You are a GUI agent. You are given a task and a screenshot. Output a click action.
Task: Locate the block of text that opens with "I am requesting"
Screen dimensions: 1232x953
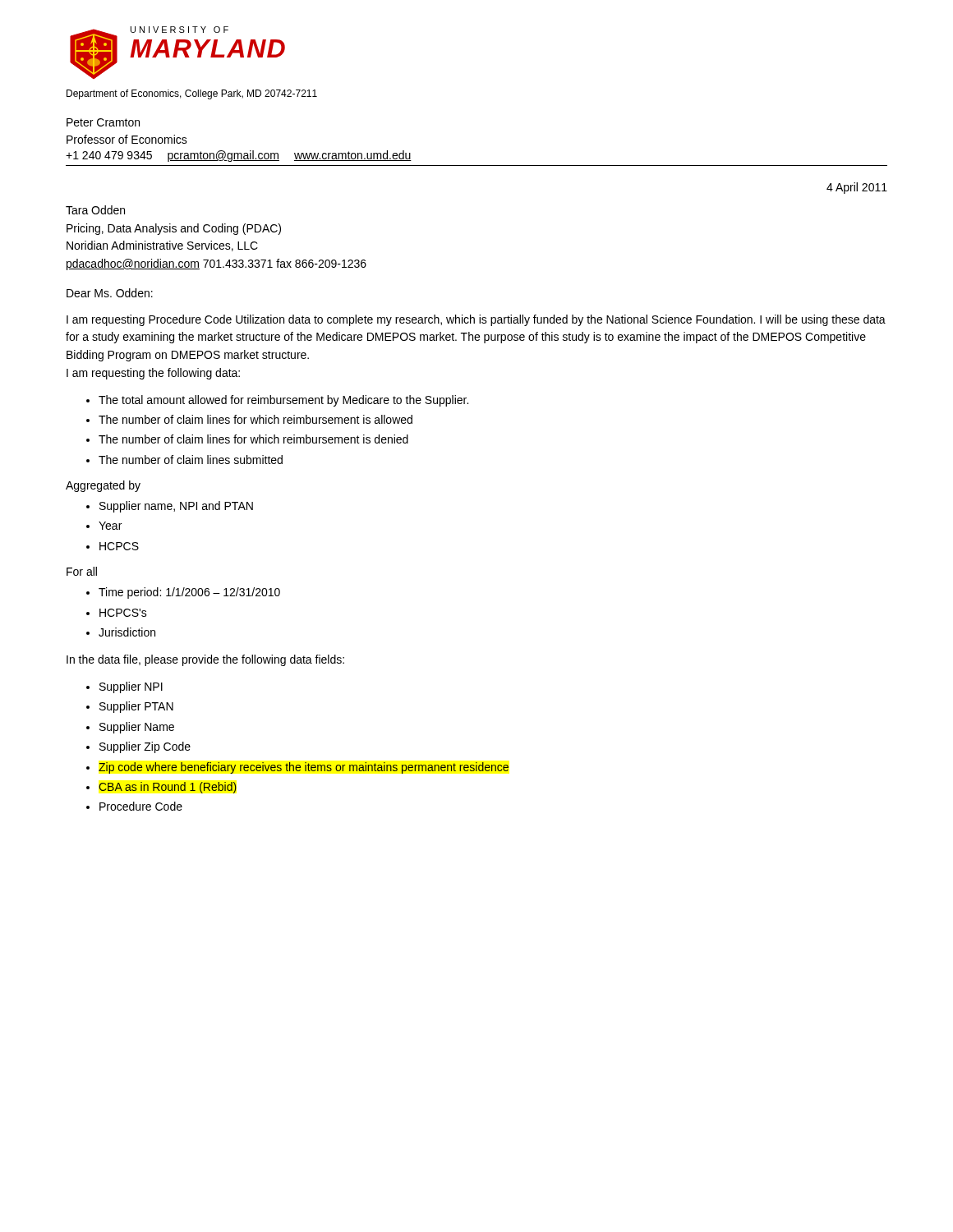[x=476, y=346]
